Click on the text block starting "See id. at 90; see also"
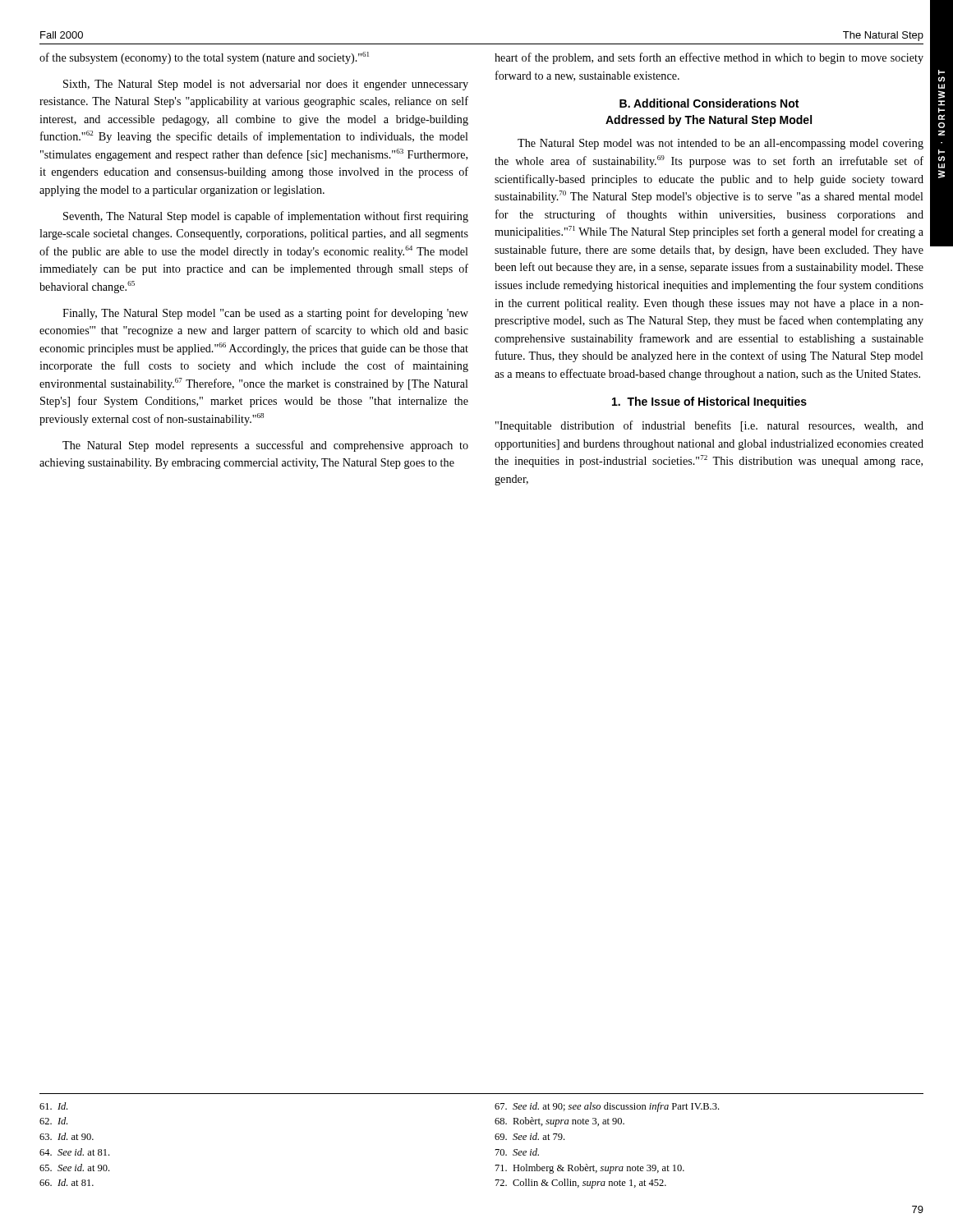The width and height of the screenshot is (953, 1232). (x=607, y=1107)
